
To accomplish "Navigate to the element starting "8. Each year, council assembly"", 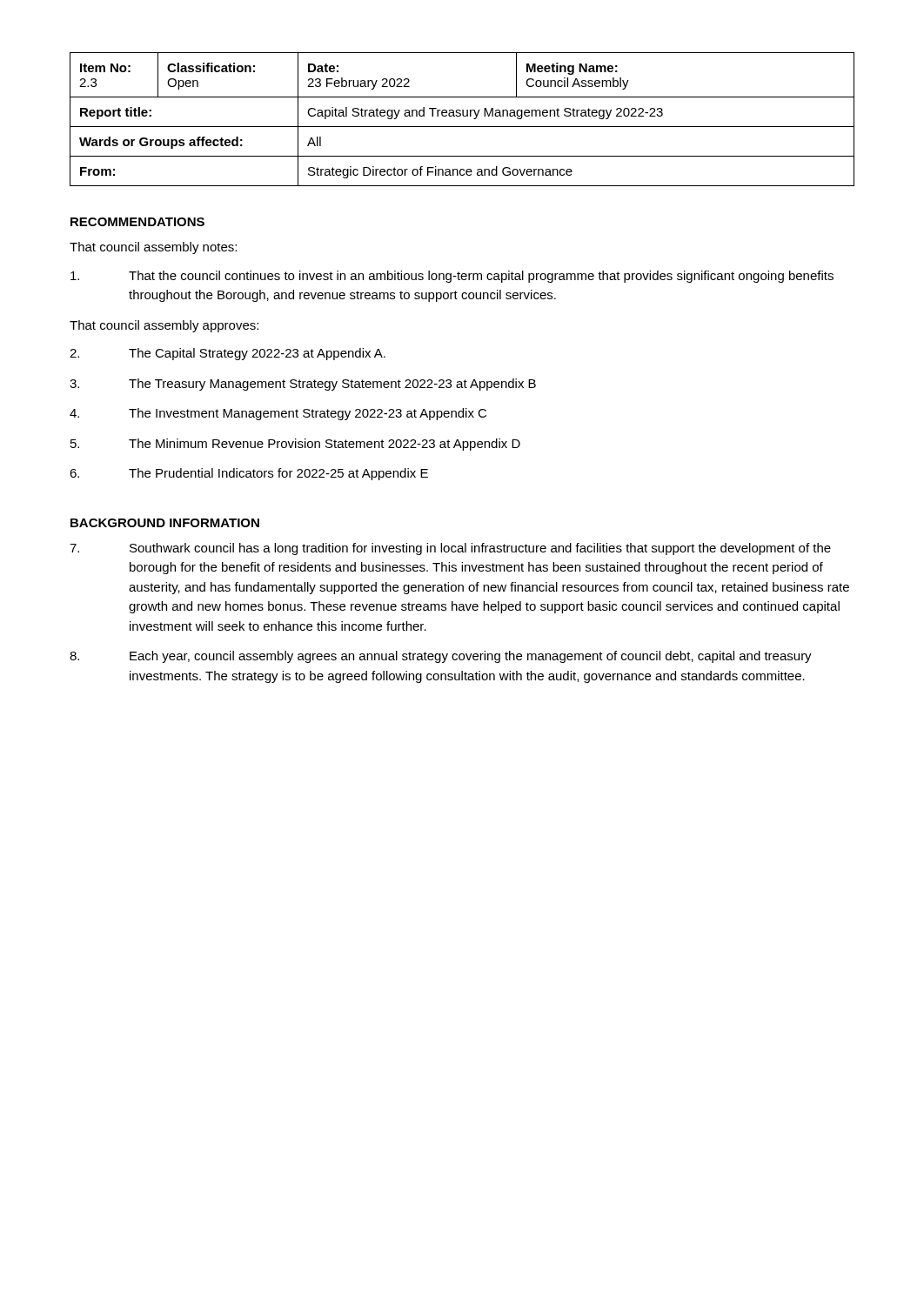I will (462, 666).
